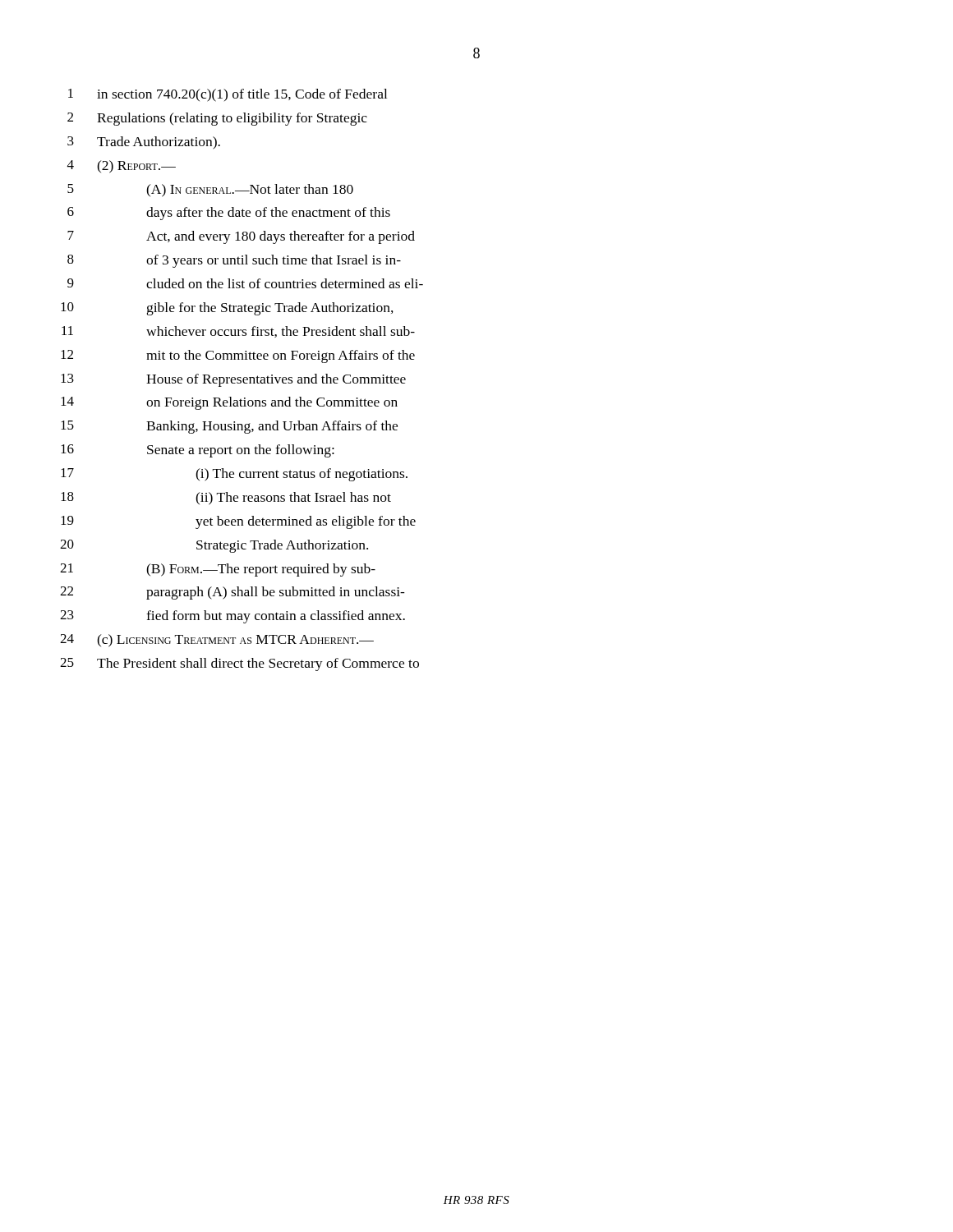Where is the passage that starts "5 (A) In general.—Not"?
Viewport: 953px width, 1232px height.
(x=210, y=191)
